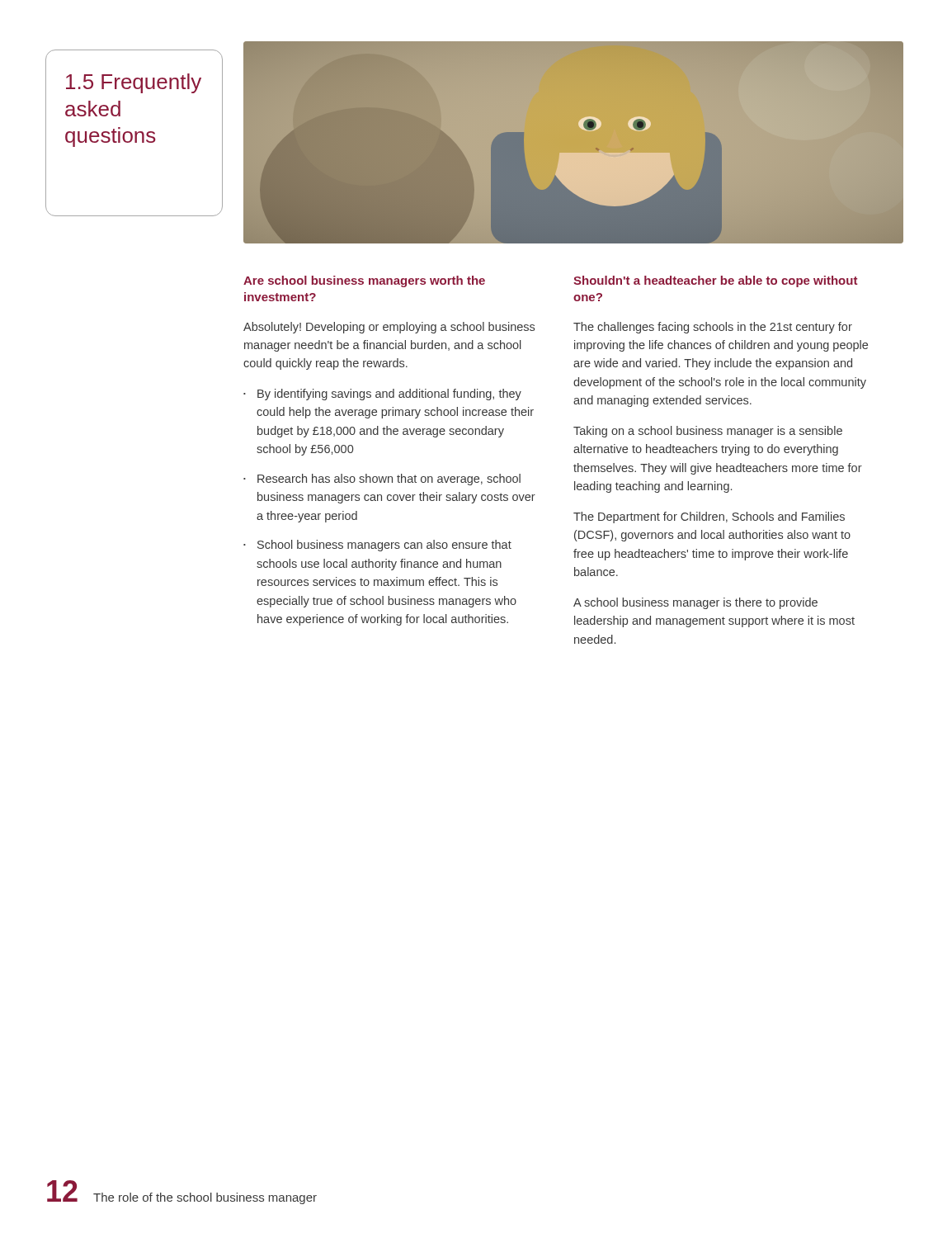Point to the passage starting "Are school business managers"
Image resolution: width=952 pixels, height=1238 pixels.
364,289
